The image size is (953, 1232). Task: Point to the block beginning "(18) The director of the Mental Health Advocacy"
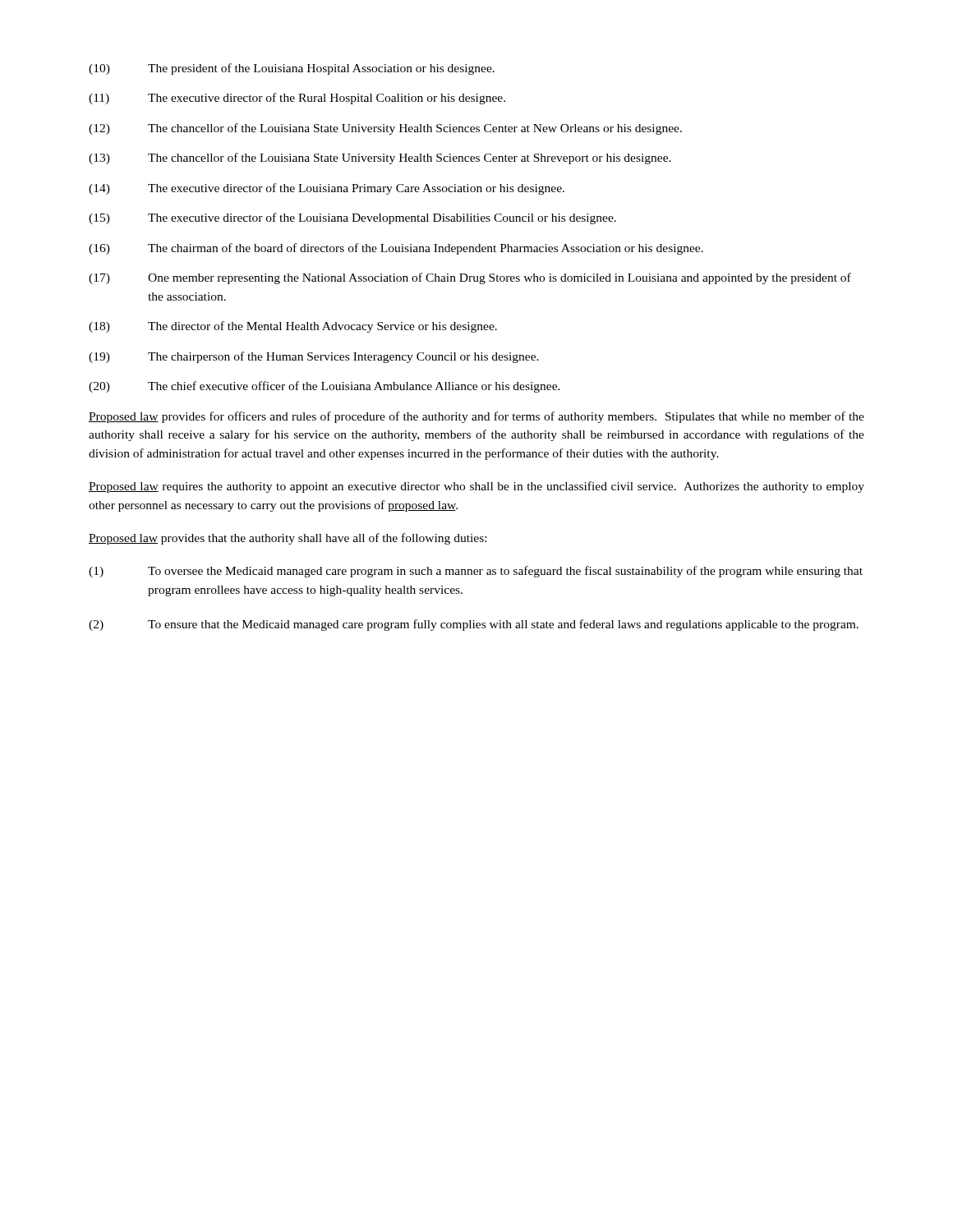point(476,326)
